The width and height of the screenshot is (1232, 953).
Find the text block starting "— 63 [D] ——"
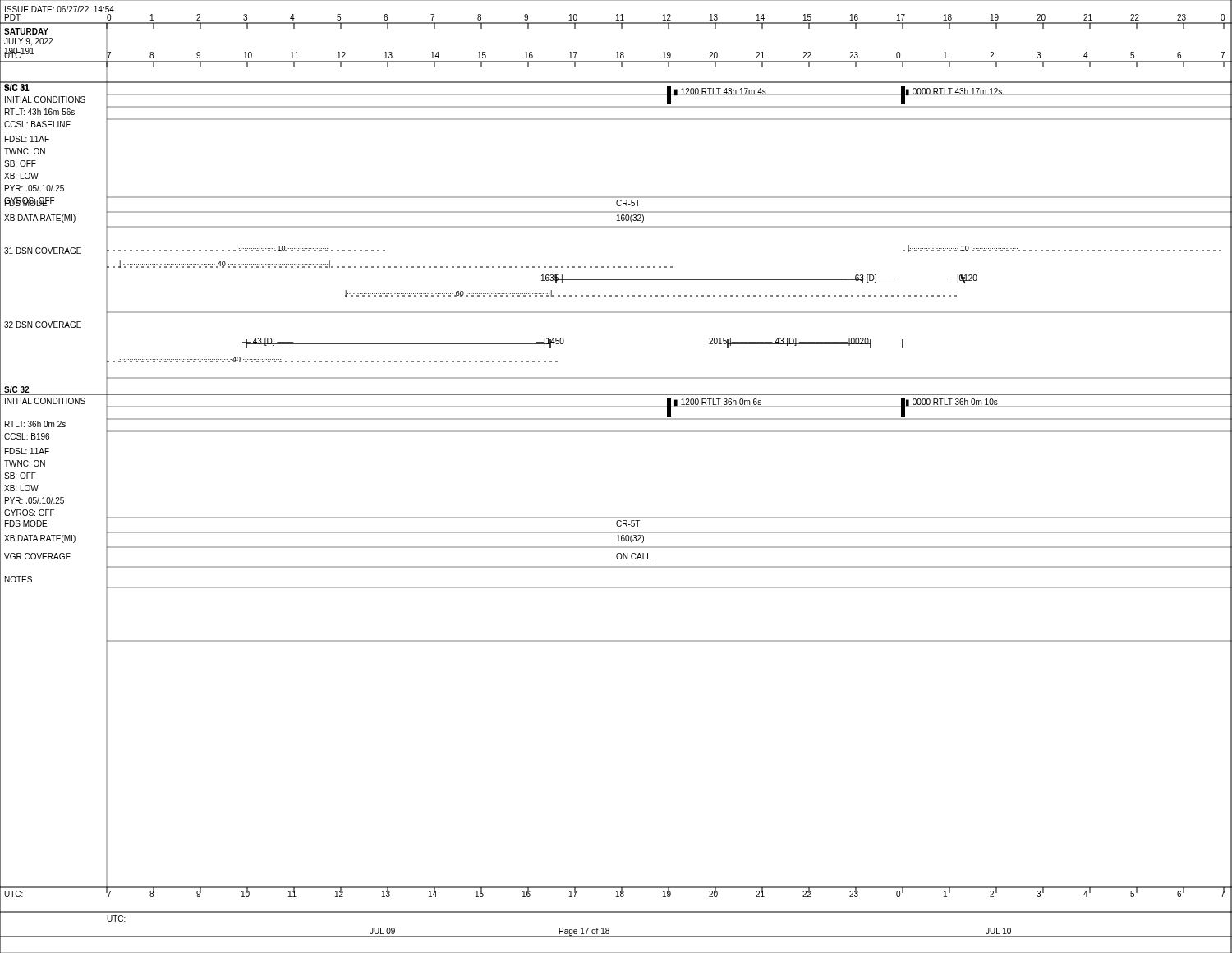[870, 278]
